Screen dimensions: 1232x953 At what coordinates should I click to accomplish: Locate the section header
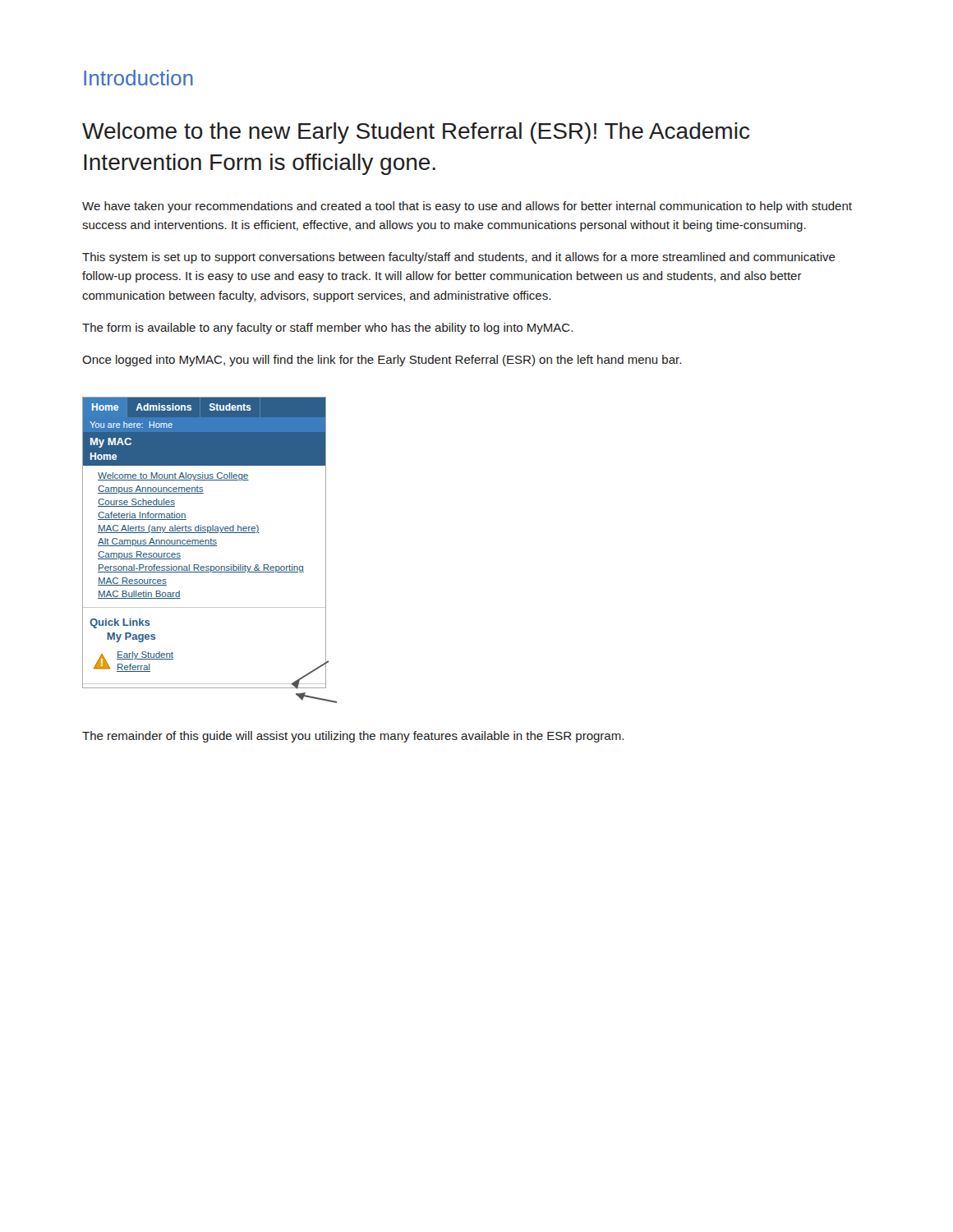point(138,78)
